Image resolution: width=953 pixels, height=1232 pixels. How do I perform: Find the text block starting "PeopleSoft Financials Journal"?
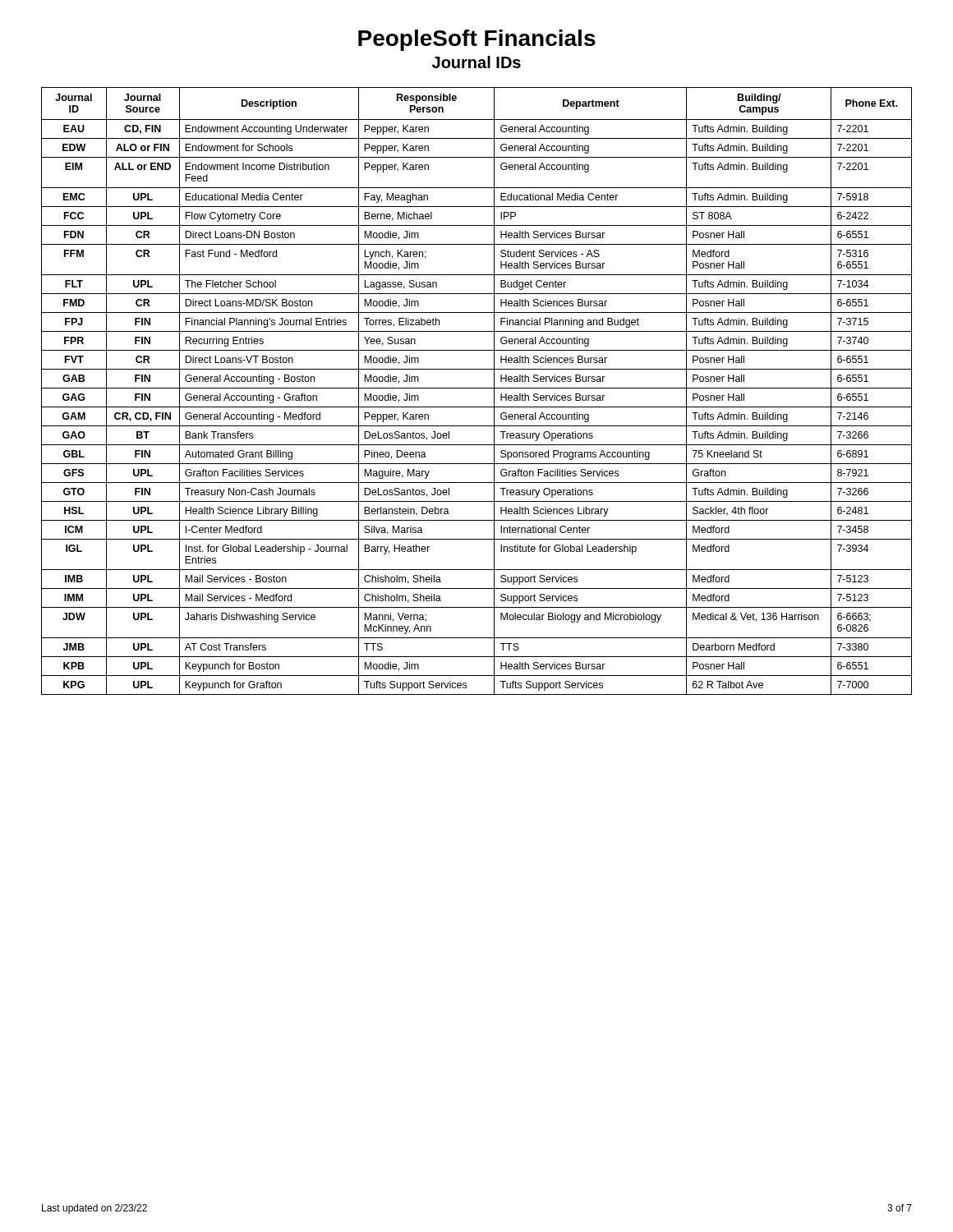(476, 48)
